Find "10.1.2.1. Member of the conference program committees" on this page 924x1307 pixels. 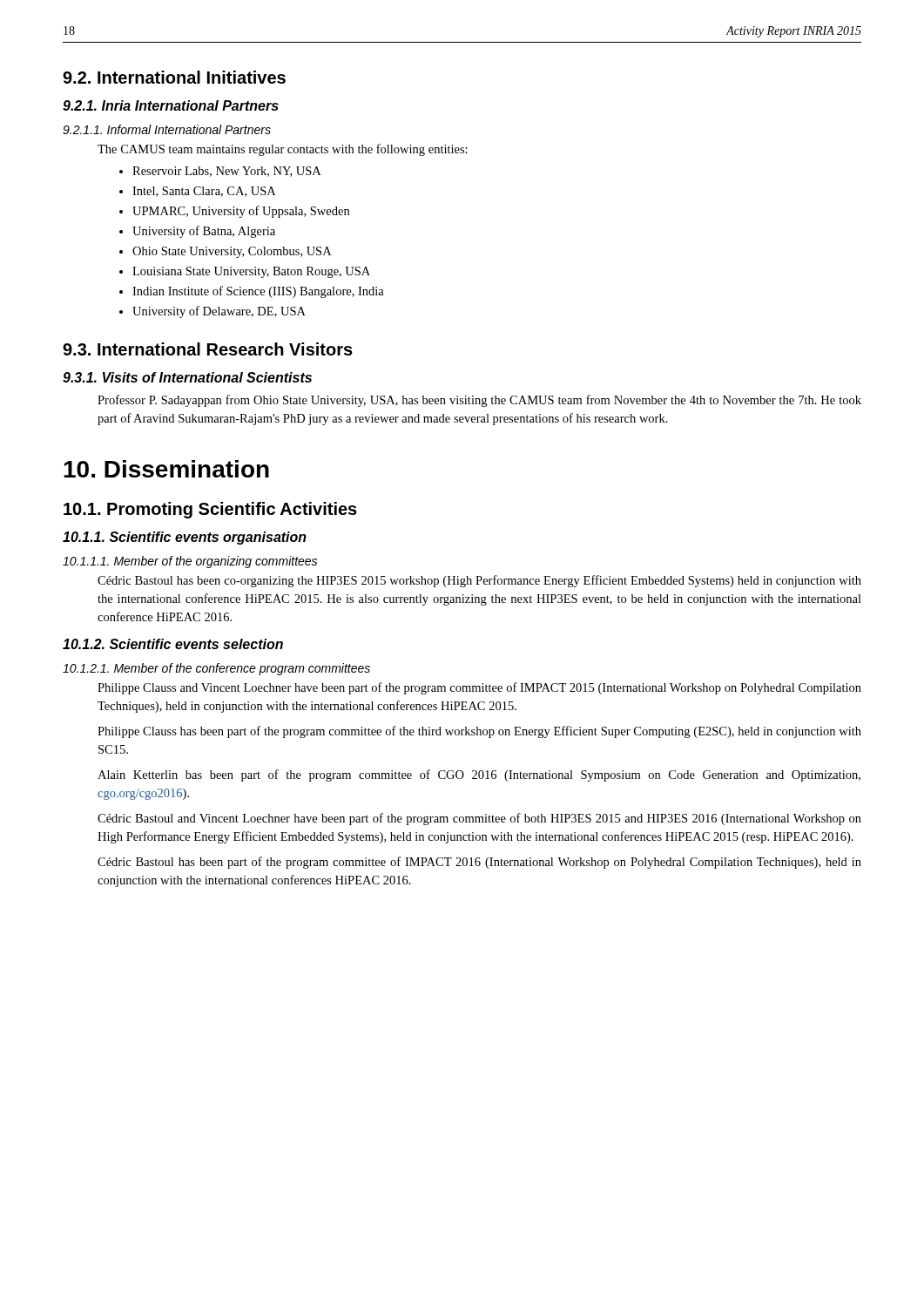coord(216,669)
